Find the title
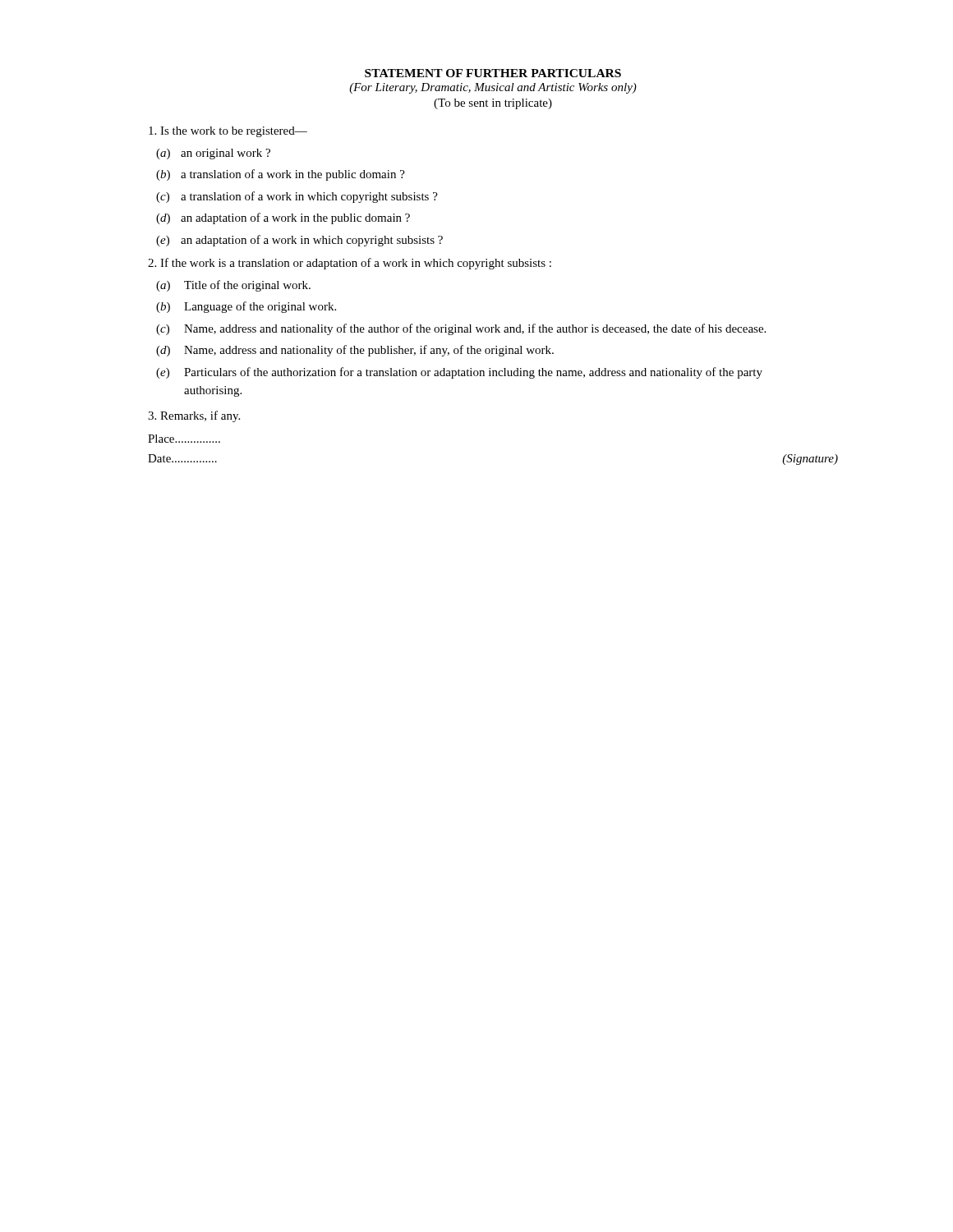953x1232 pixels. 493,88
